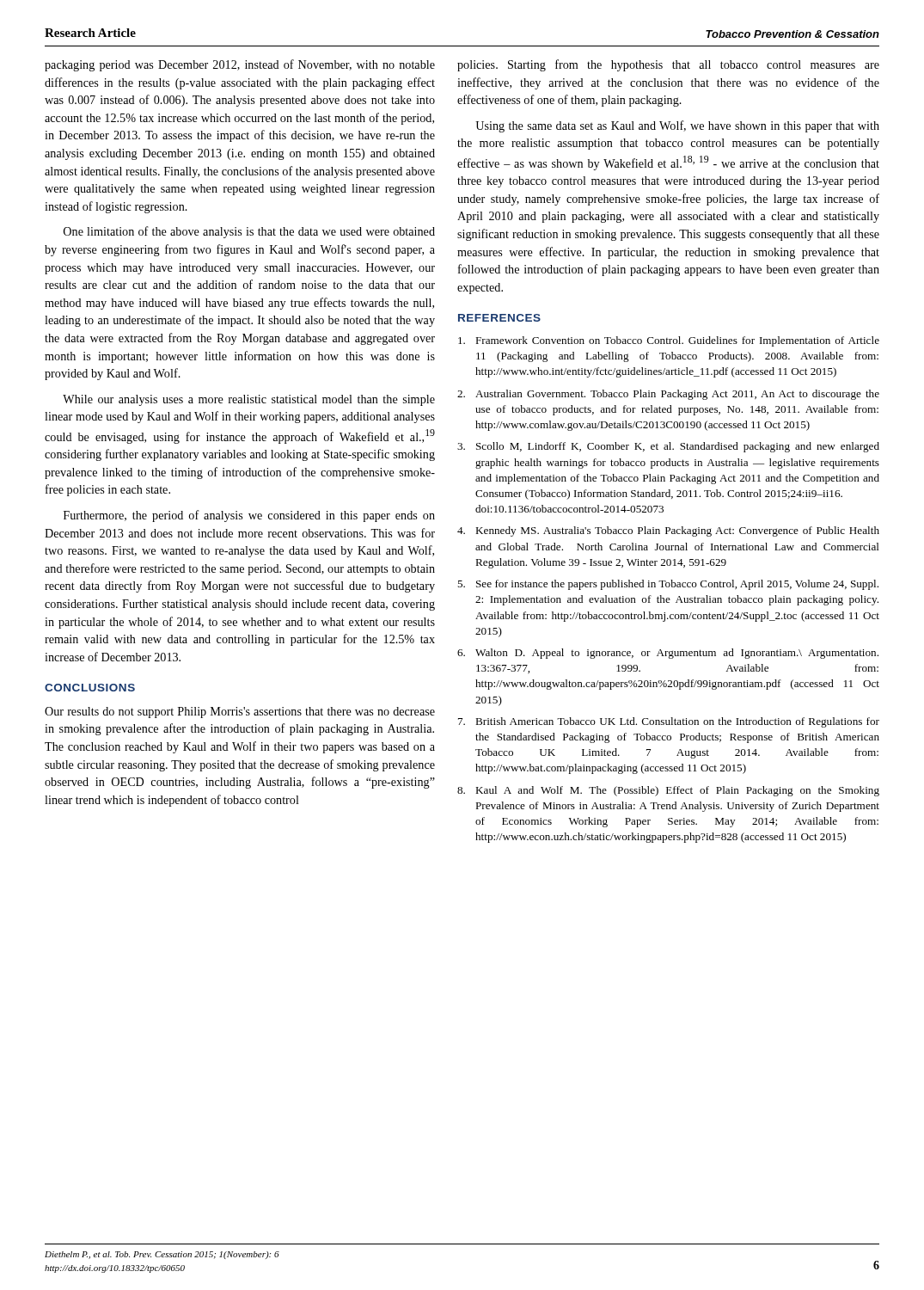Select the list item that reads "6. Walton D. Appeal to ignorance, or"

(668, 676)
